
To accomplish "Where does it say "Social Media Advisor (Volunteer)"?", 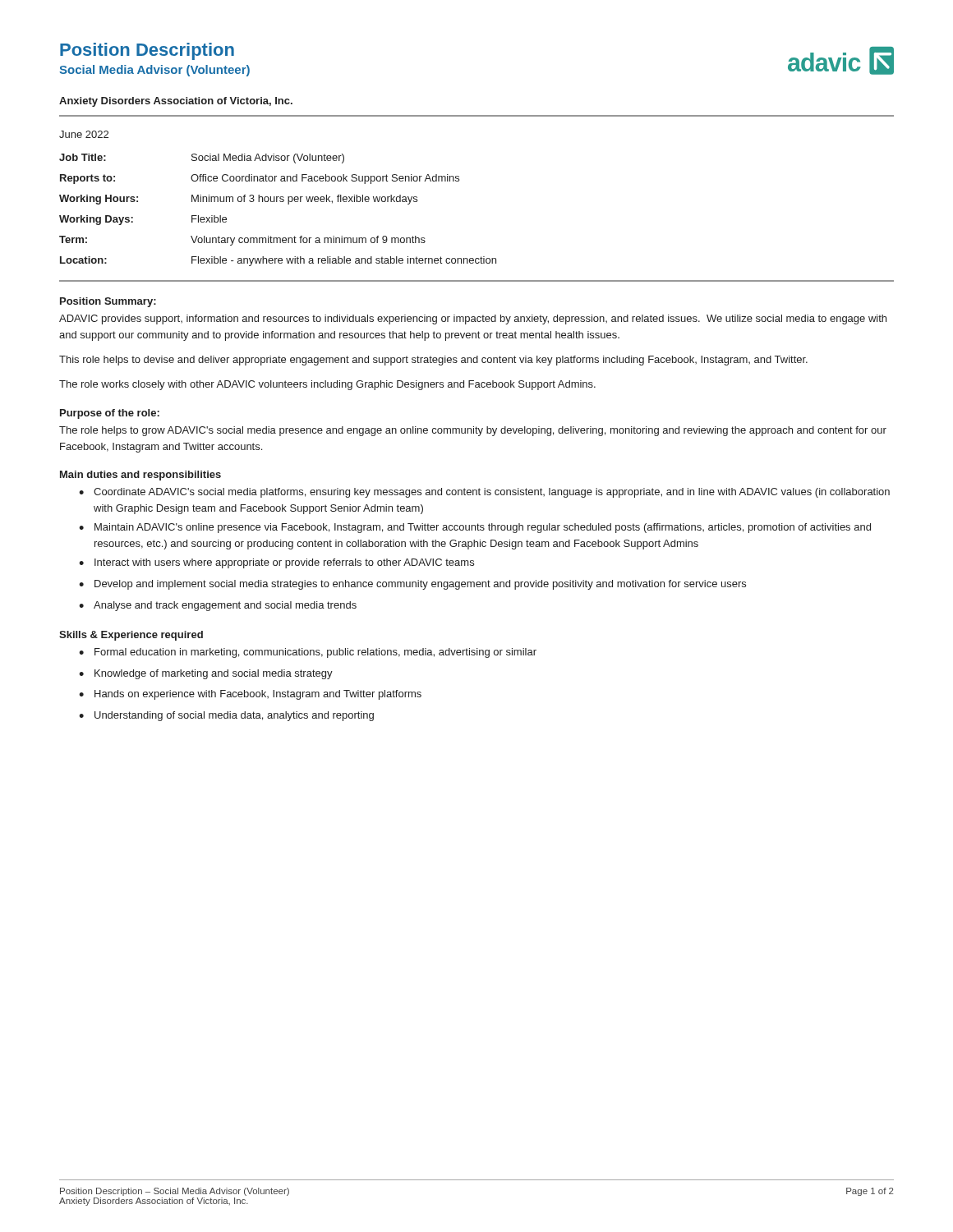I will (155, 70).
